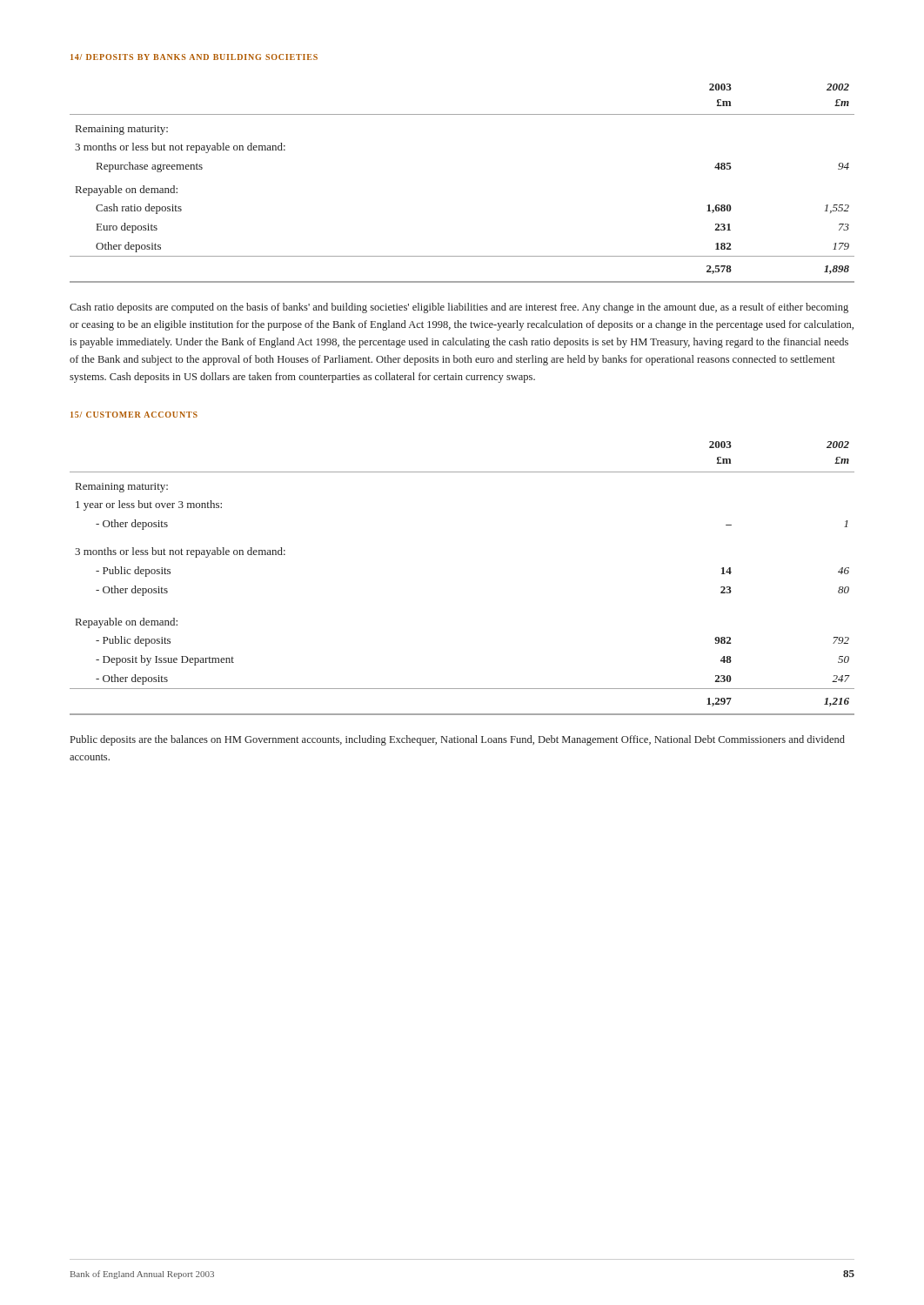Locate the table with the text "- Other deposits"
The image size is (924, 1305).
[462, 575]
